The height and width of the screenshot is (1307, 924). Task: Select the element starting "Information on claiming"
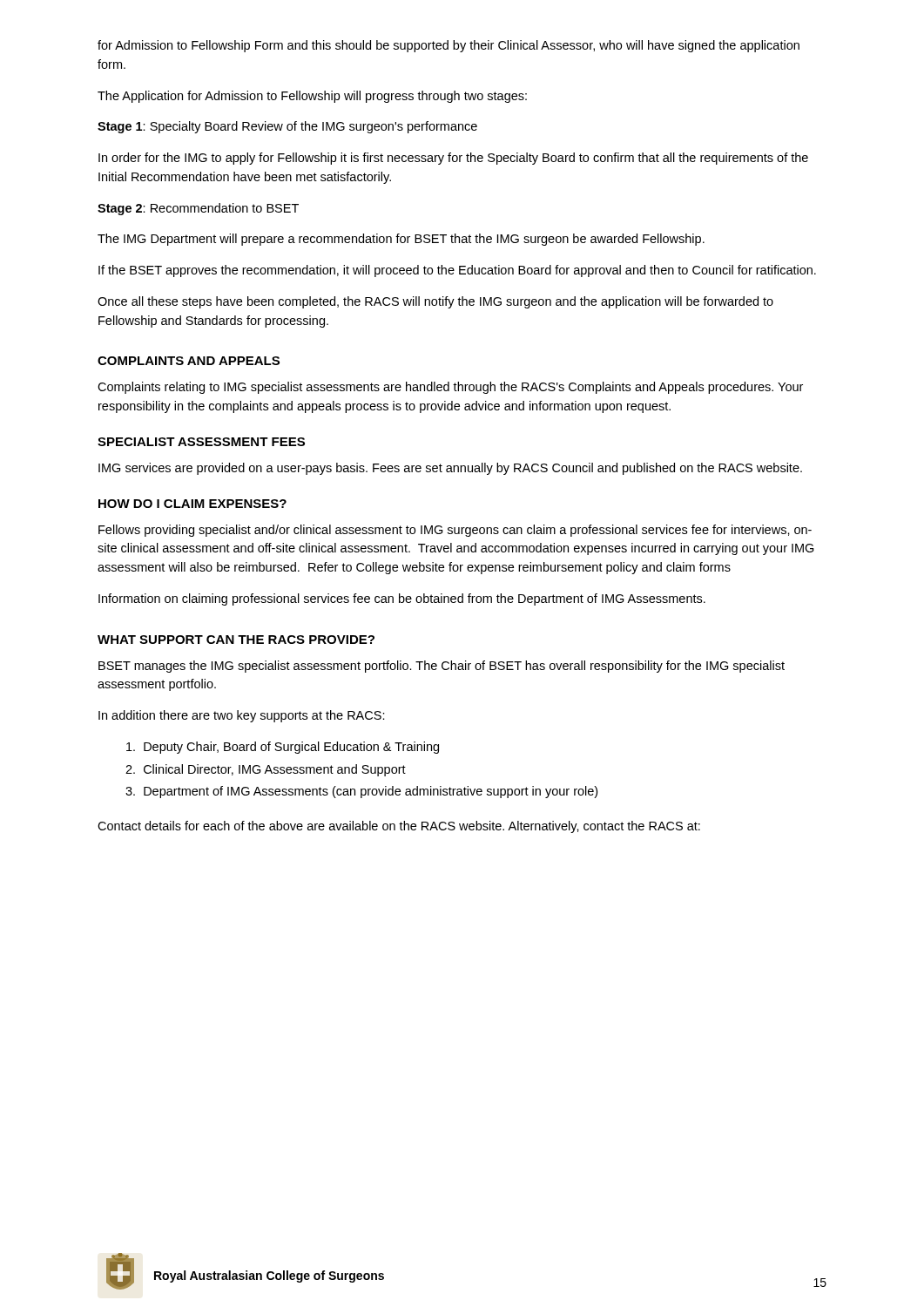[x=402, y=598]
